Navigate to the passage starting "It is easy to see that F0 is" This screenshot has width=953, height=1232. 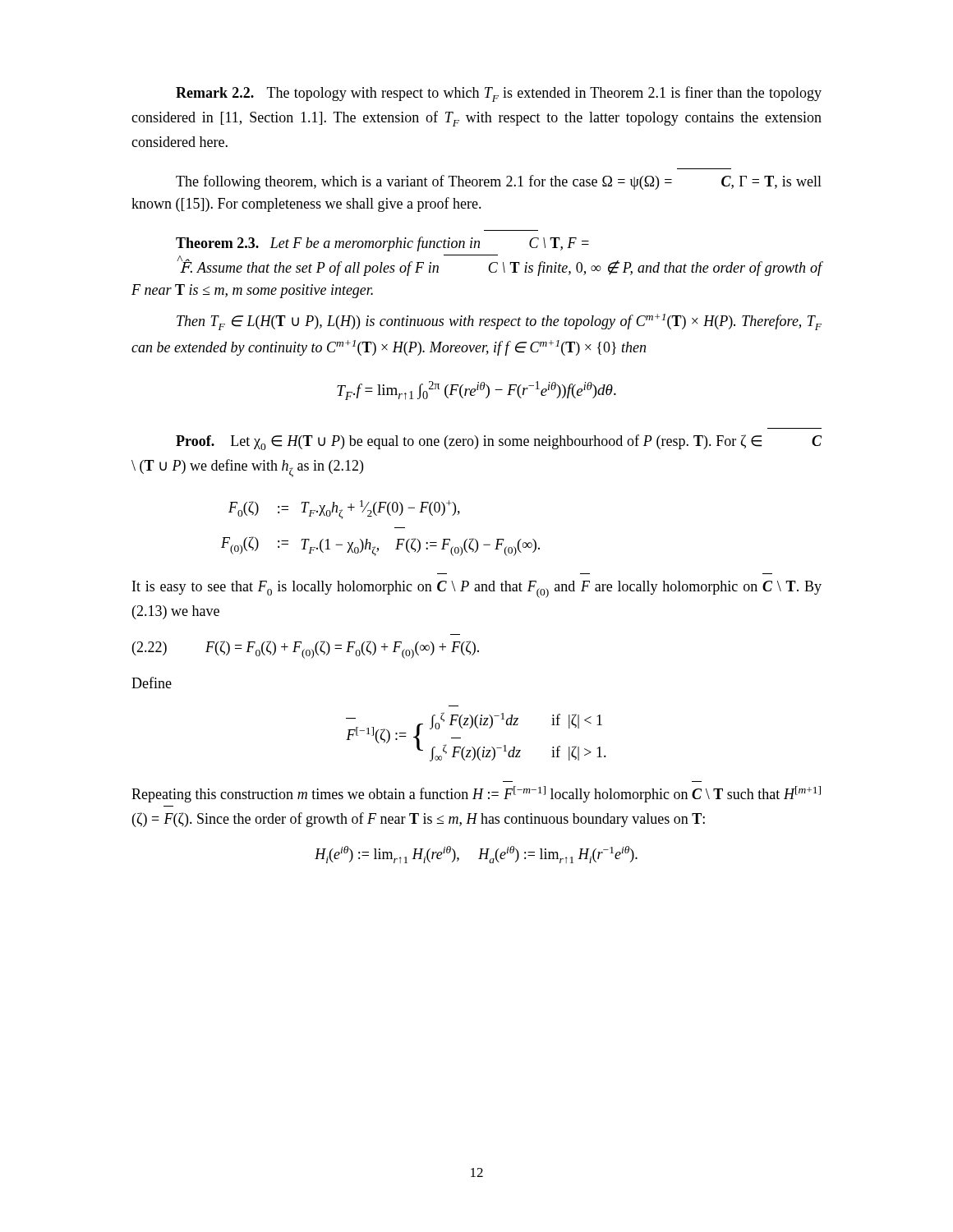click(x=476, y=596)
